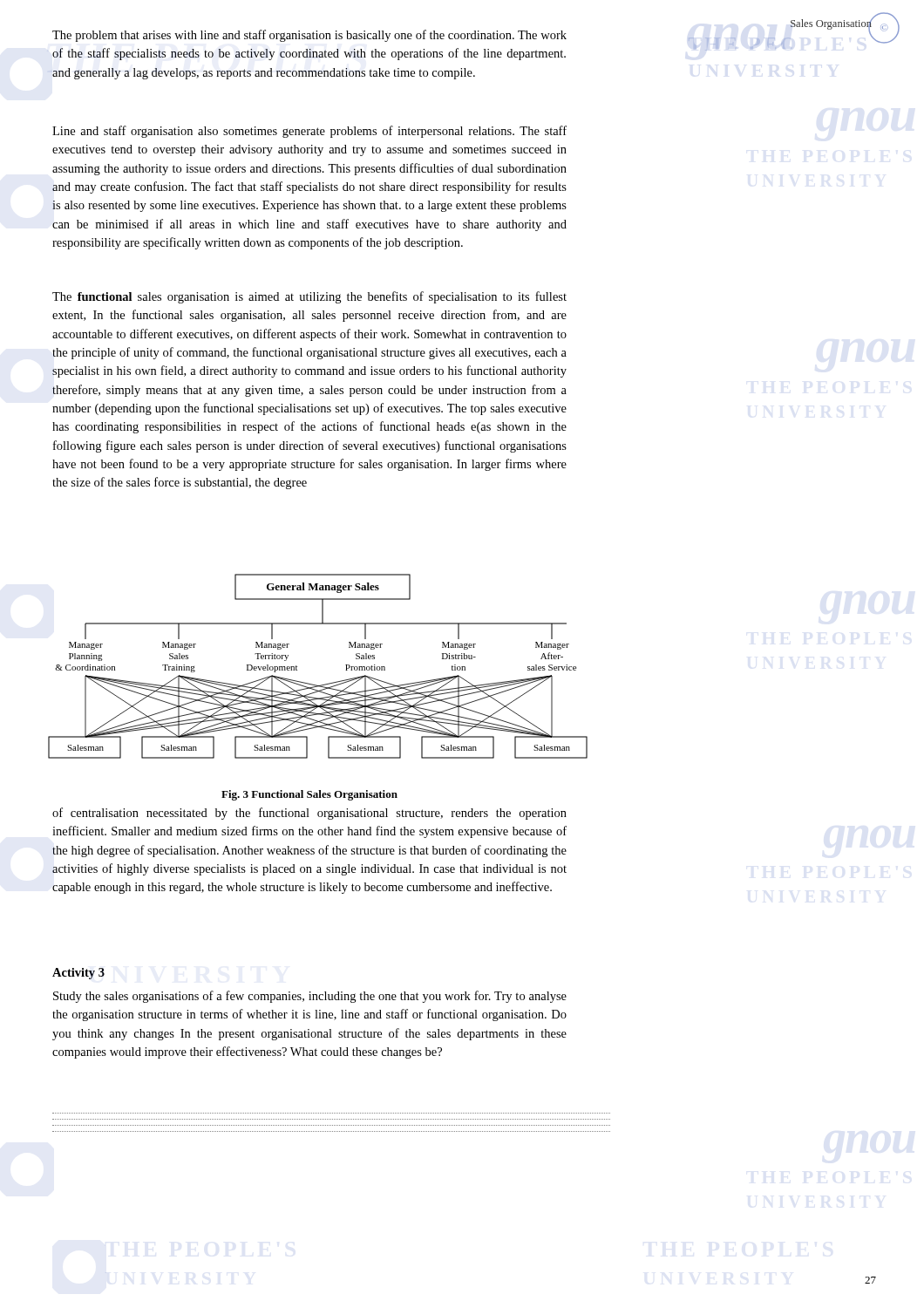Select a organizational chart

[x=331, y=678]
